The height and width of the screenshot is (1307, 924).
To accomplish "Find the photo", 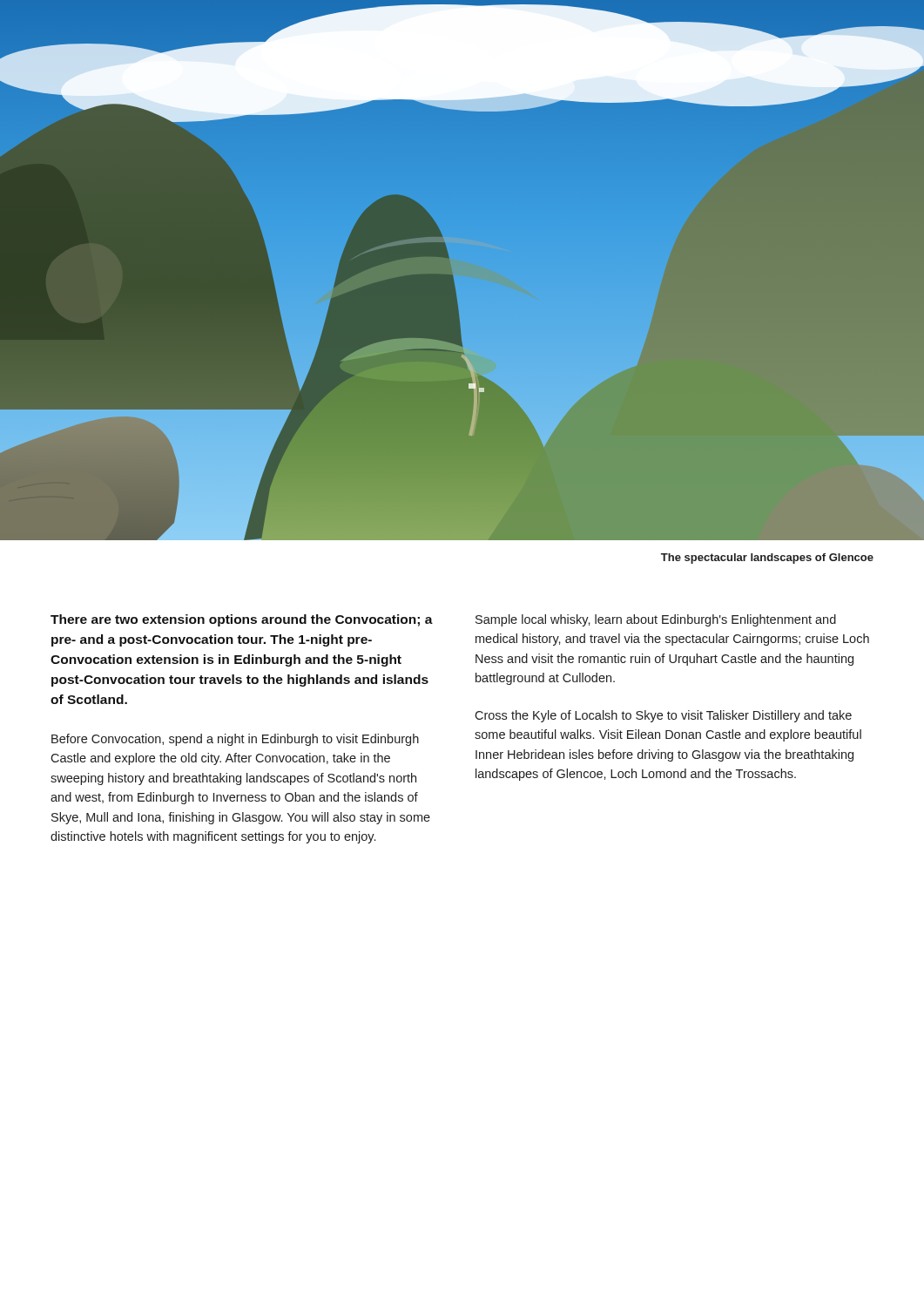I will (462, 270).
